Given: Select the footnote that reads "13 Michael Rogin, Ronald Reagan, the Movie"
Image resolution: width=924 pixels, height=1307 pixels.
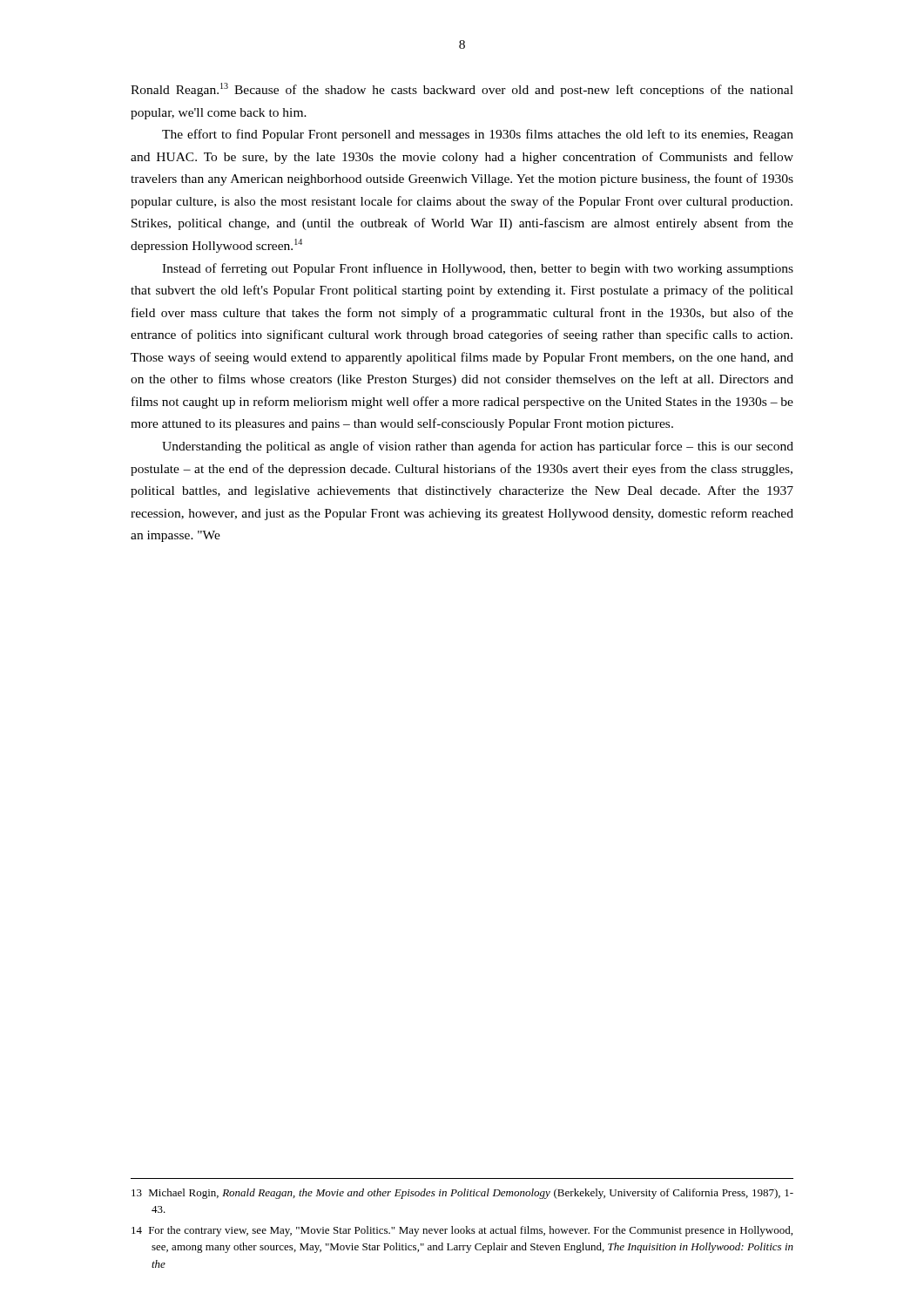Looking at the screenshot, I should click(462, 1200).
